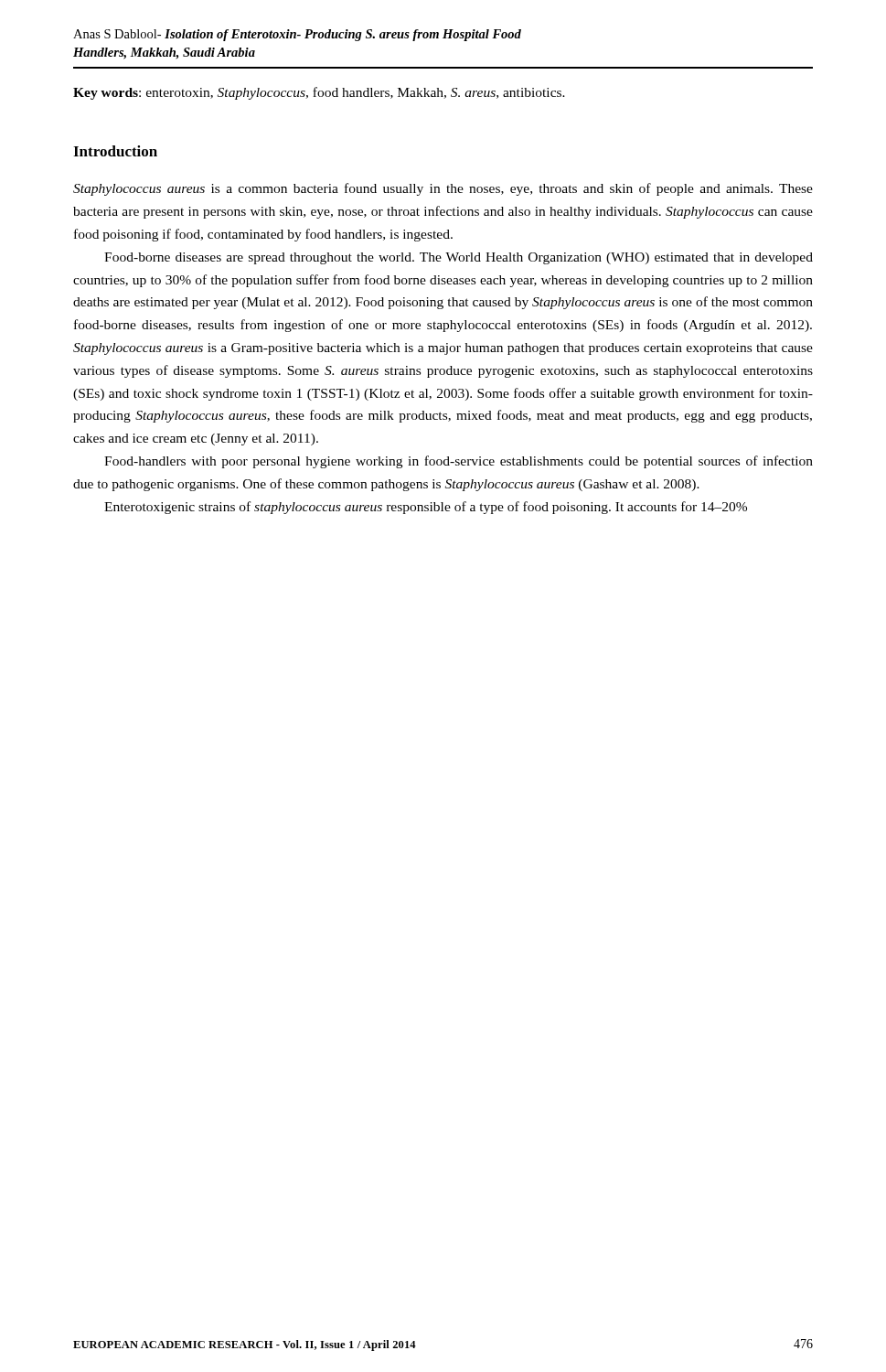Point to the text starting "Food-handlers with poor personal hygiene working in"
Viewport: 886px width, 1372px height.
click(443, 473)
